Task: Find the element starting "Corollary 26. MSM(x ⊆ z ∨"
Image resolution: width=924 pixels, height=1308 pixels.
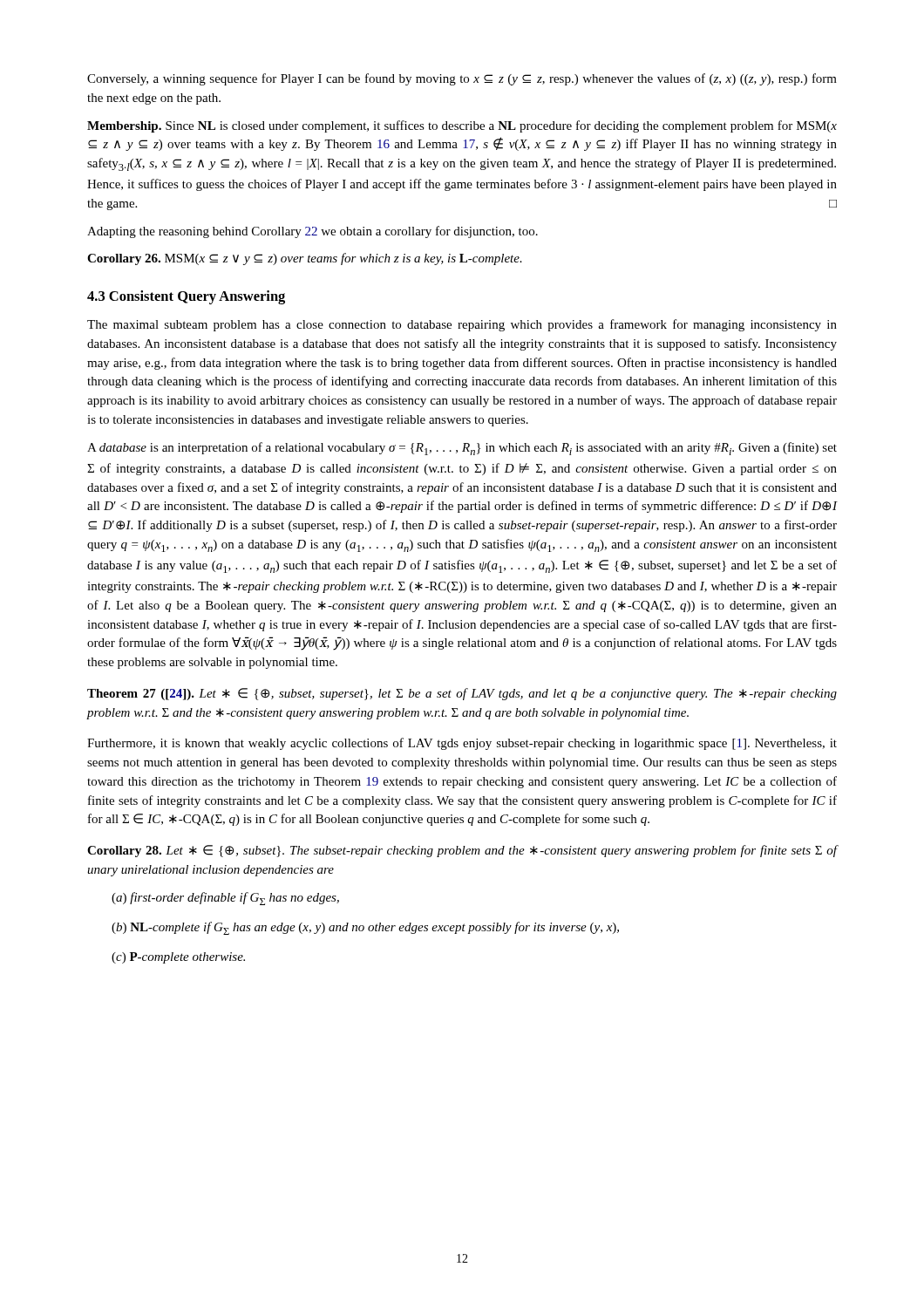Action: (462, 259)
